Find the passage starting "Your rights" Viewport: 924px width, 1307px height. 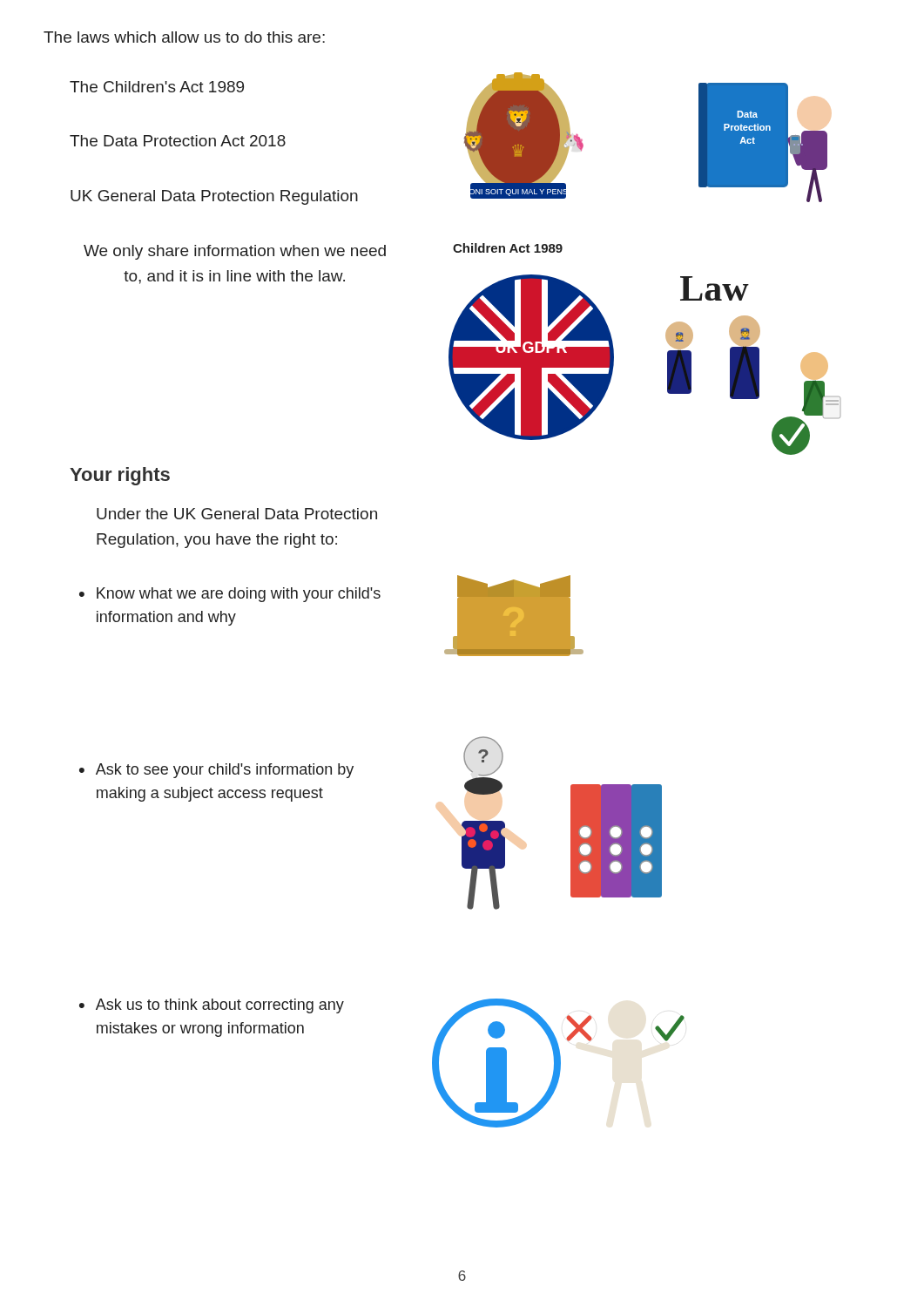coord(120,474)
